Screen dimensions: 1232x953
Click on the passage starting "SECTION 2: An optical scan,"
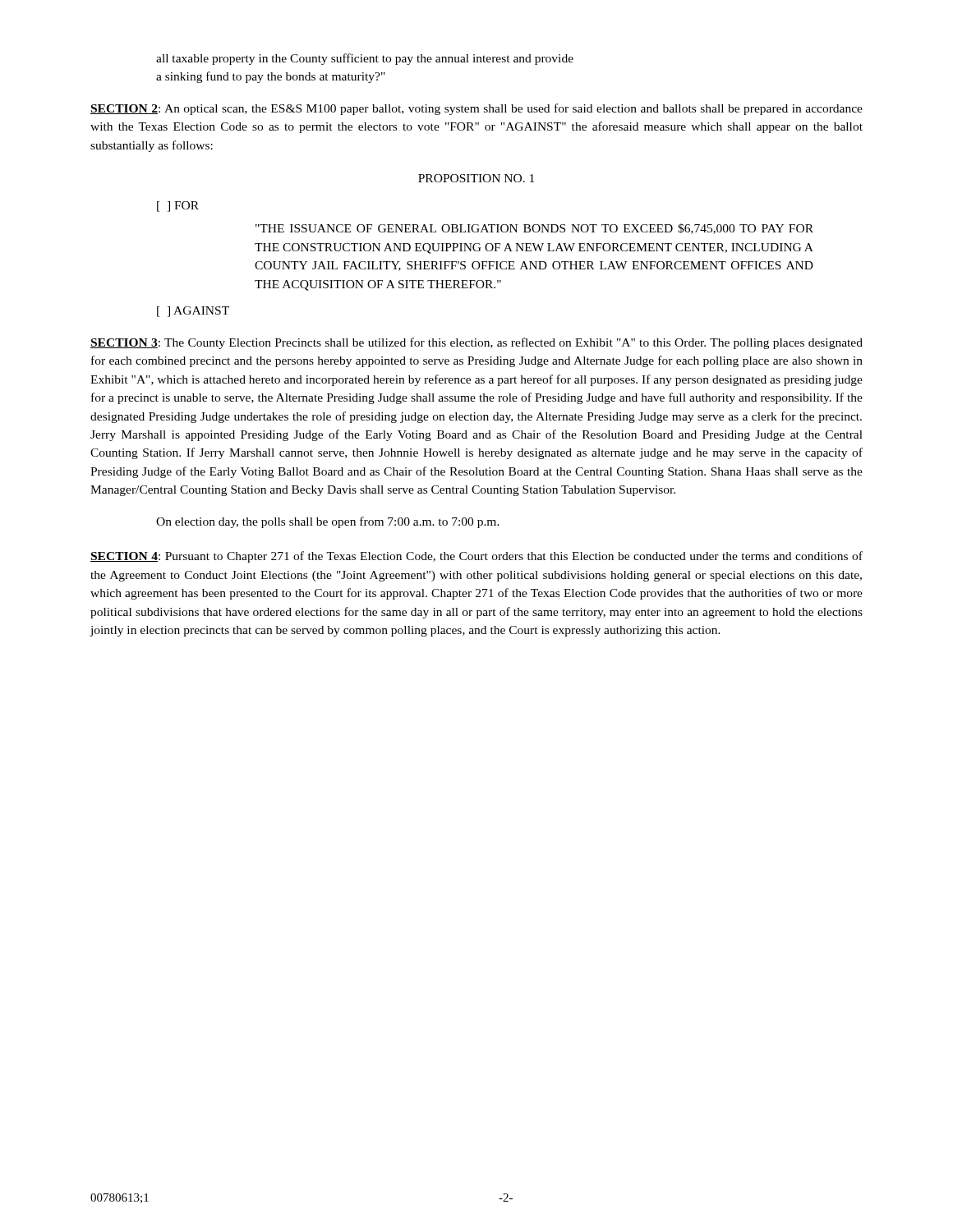pos(476,127)
